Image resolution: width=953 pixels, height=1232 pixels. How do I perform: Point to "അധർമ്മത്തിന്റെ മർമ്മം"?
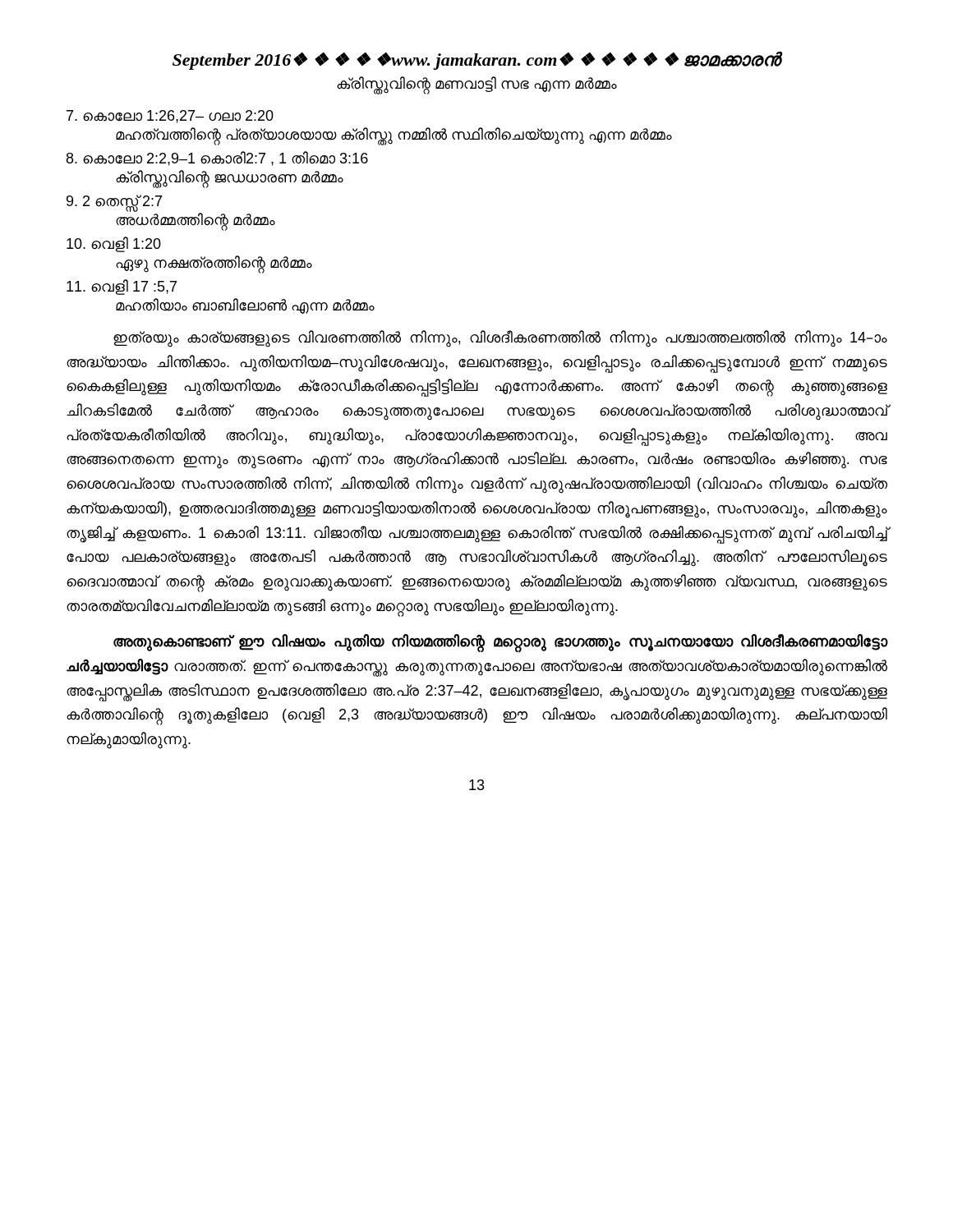point(195,220)
